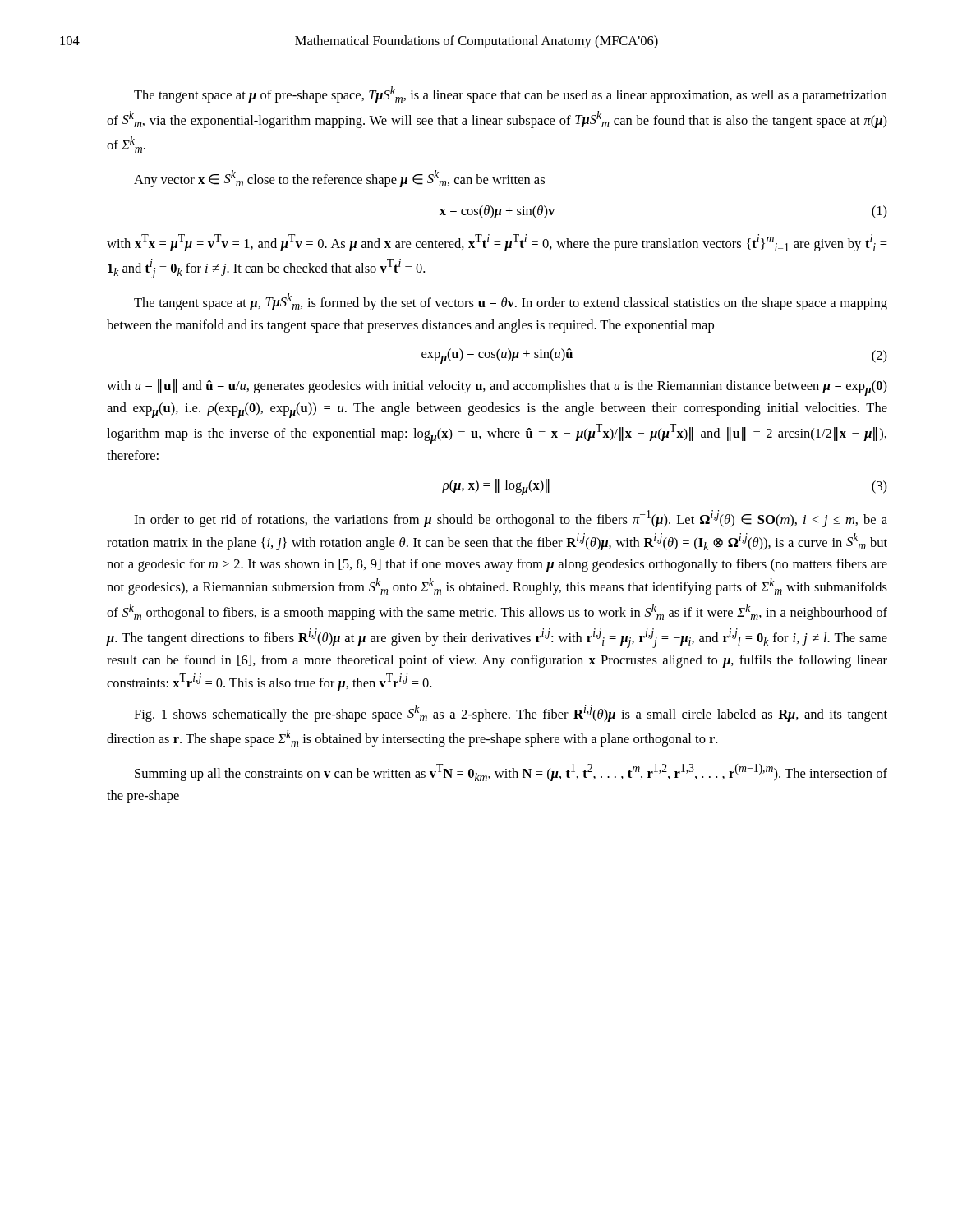Find the region starting "The tangent space"

pyautogui.click(x=511, y=94)
